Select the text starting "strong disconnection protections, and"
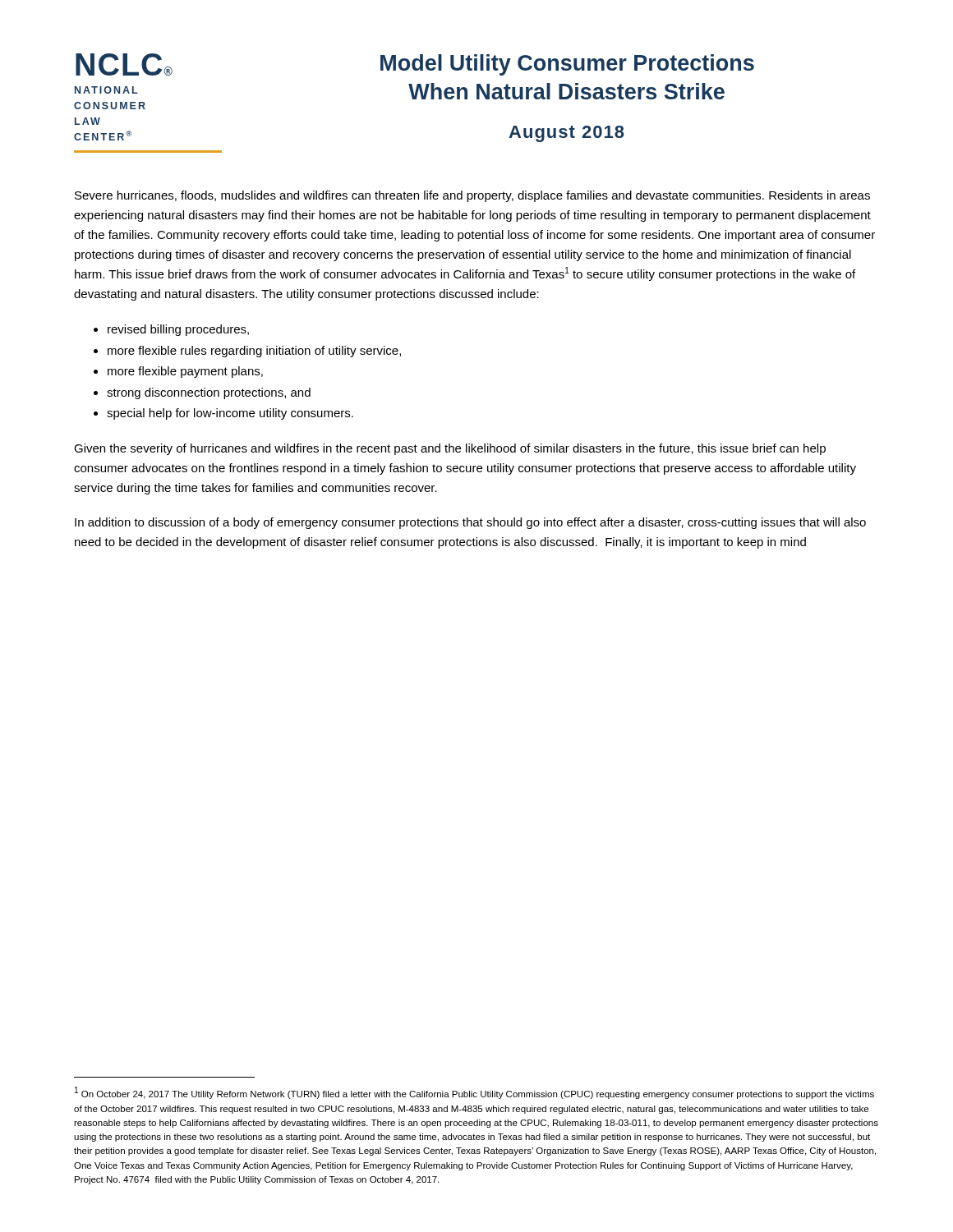This screenshot has height=1232, width=953. 209,392
